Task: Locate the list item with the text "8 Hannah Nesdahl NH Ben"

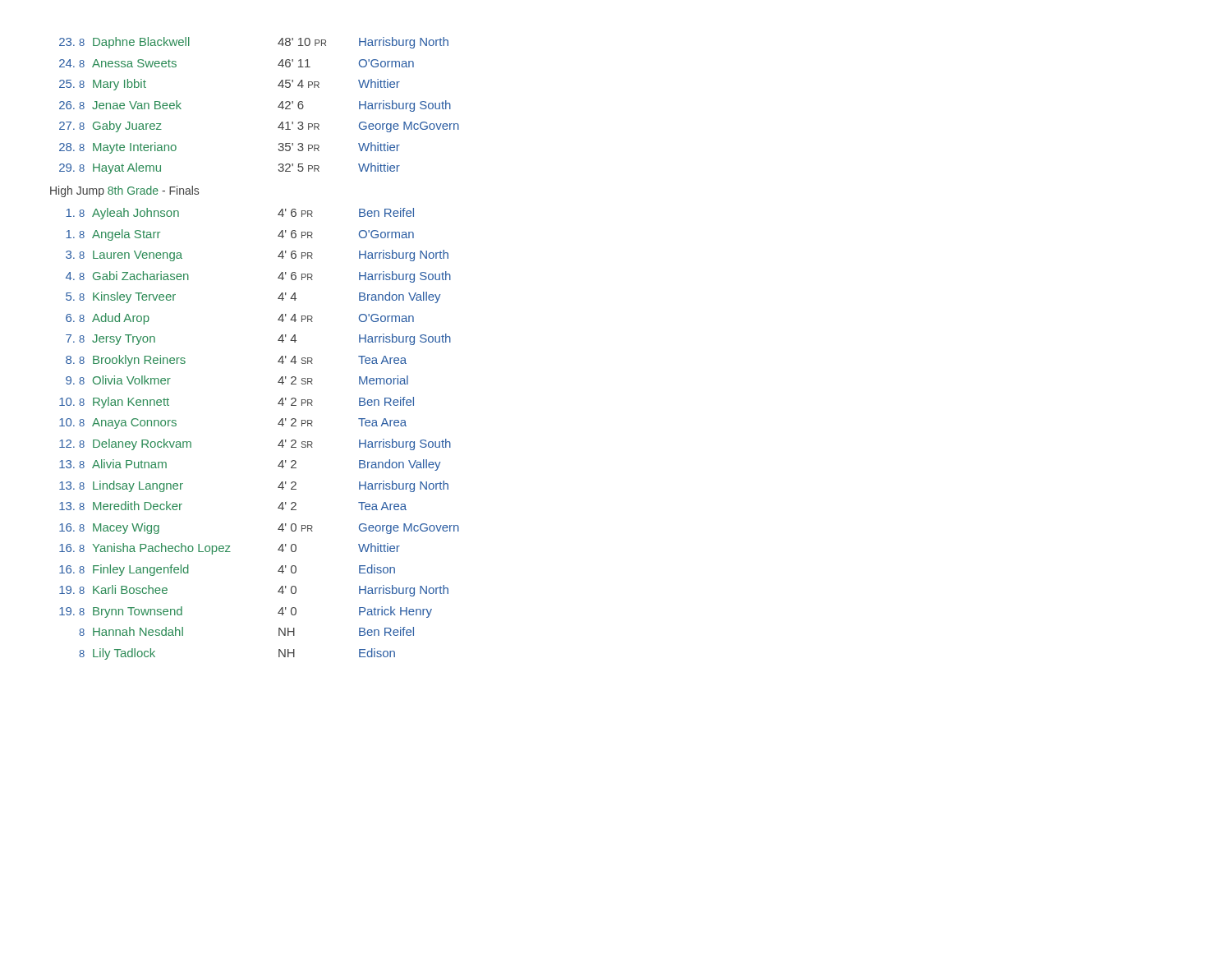Action: tap(131, 631)
